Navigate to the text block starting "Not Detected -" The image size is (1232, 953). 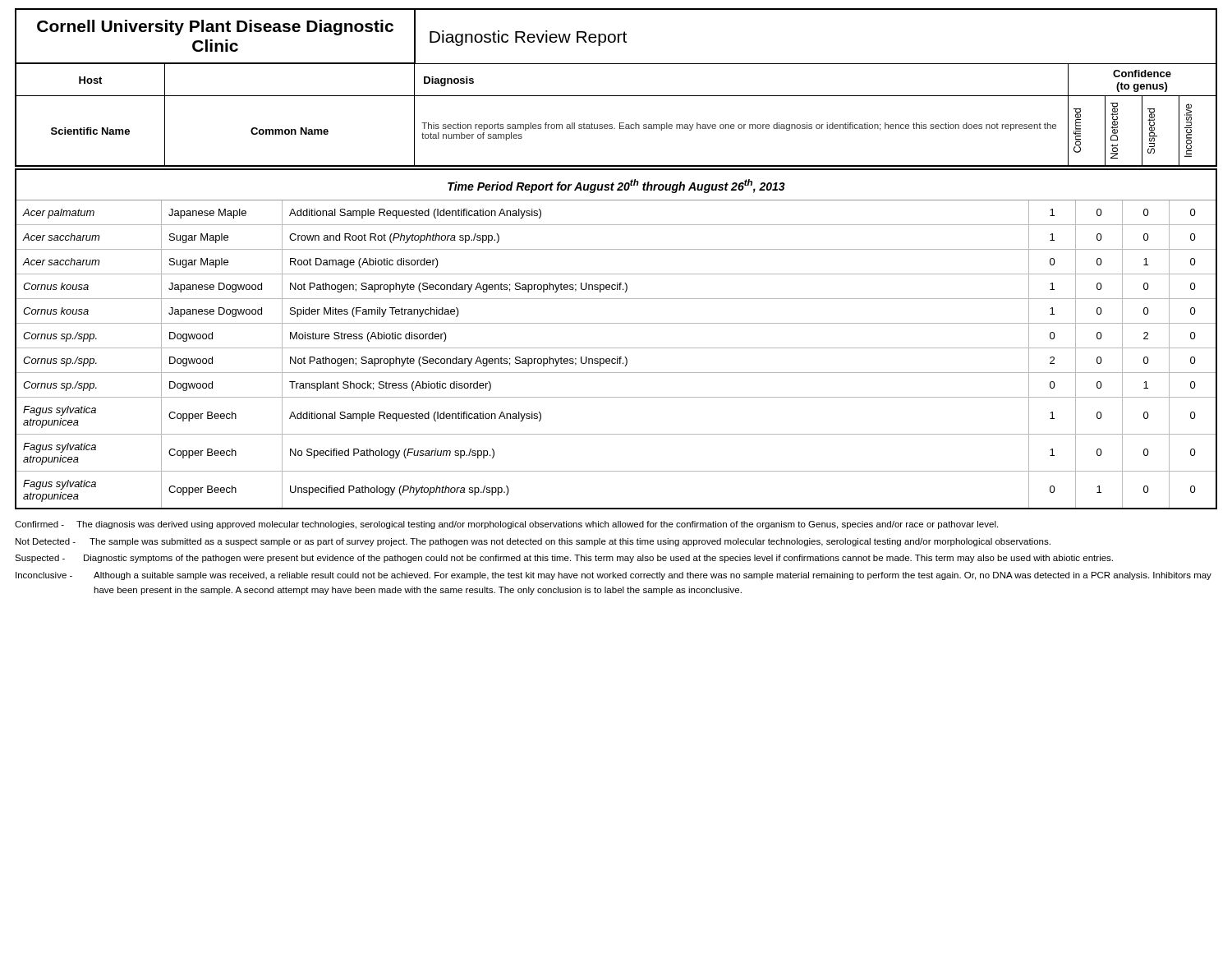616,542
